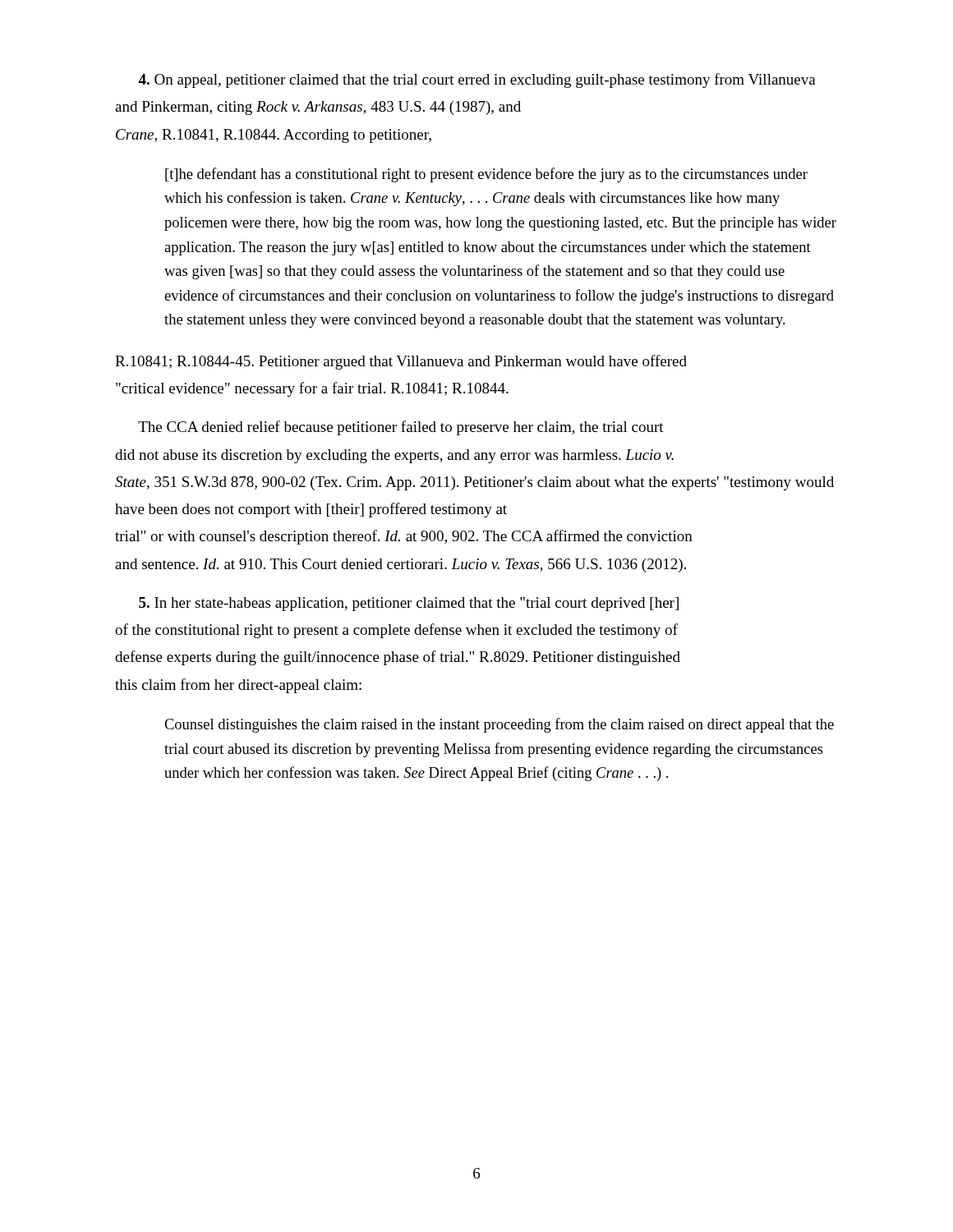Locate the text block containing "[t]he defendant has"
Image resolution: width=953 pixels, height=1232 pixels.
tap(500, 247)
